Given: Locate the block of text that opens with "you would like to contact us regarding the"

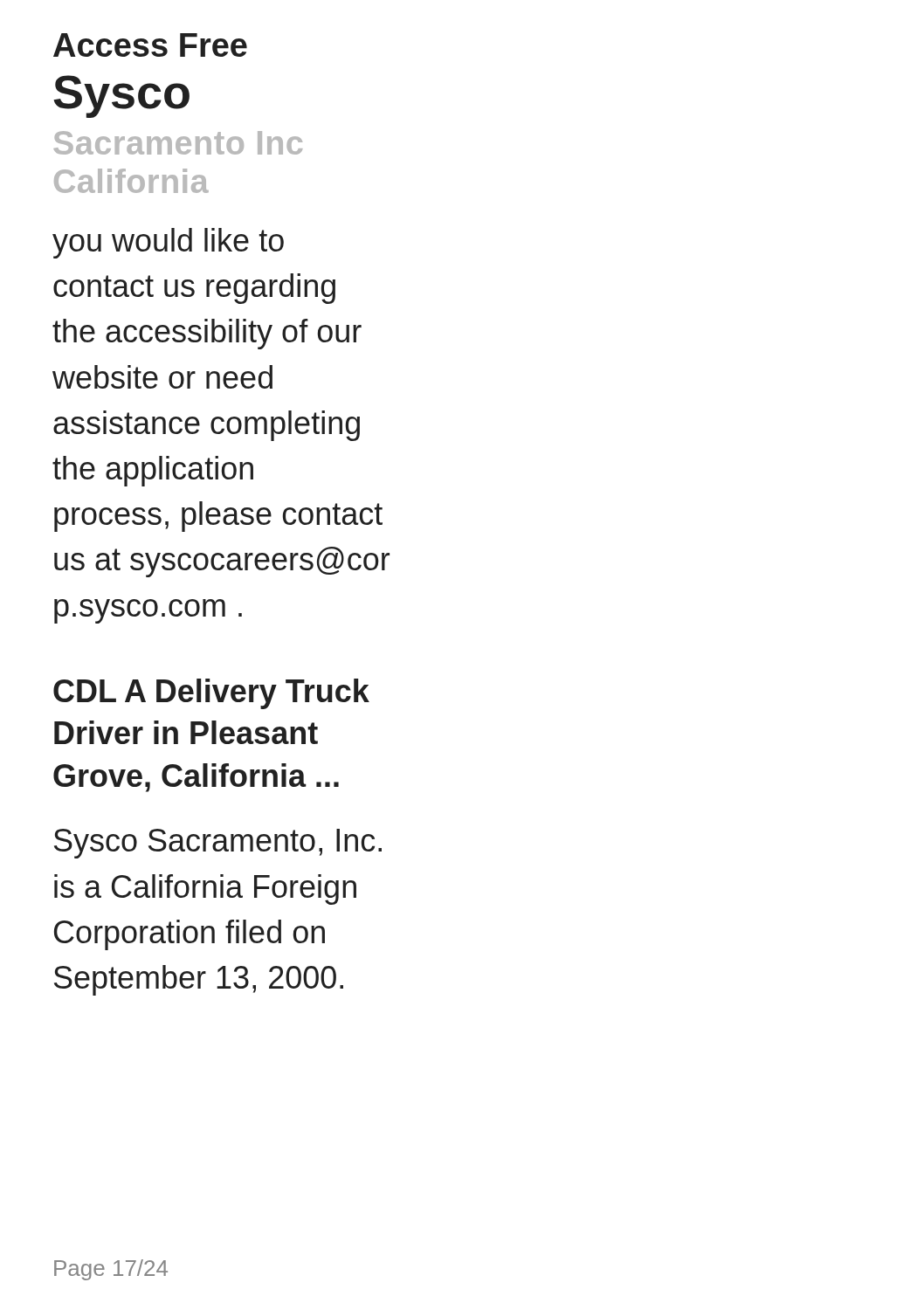Looking at the screenshot, I should coord(168,243).
